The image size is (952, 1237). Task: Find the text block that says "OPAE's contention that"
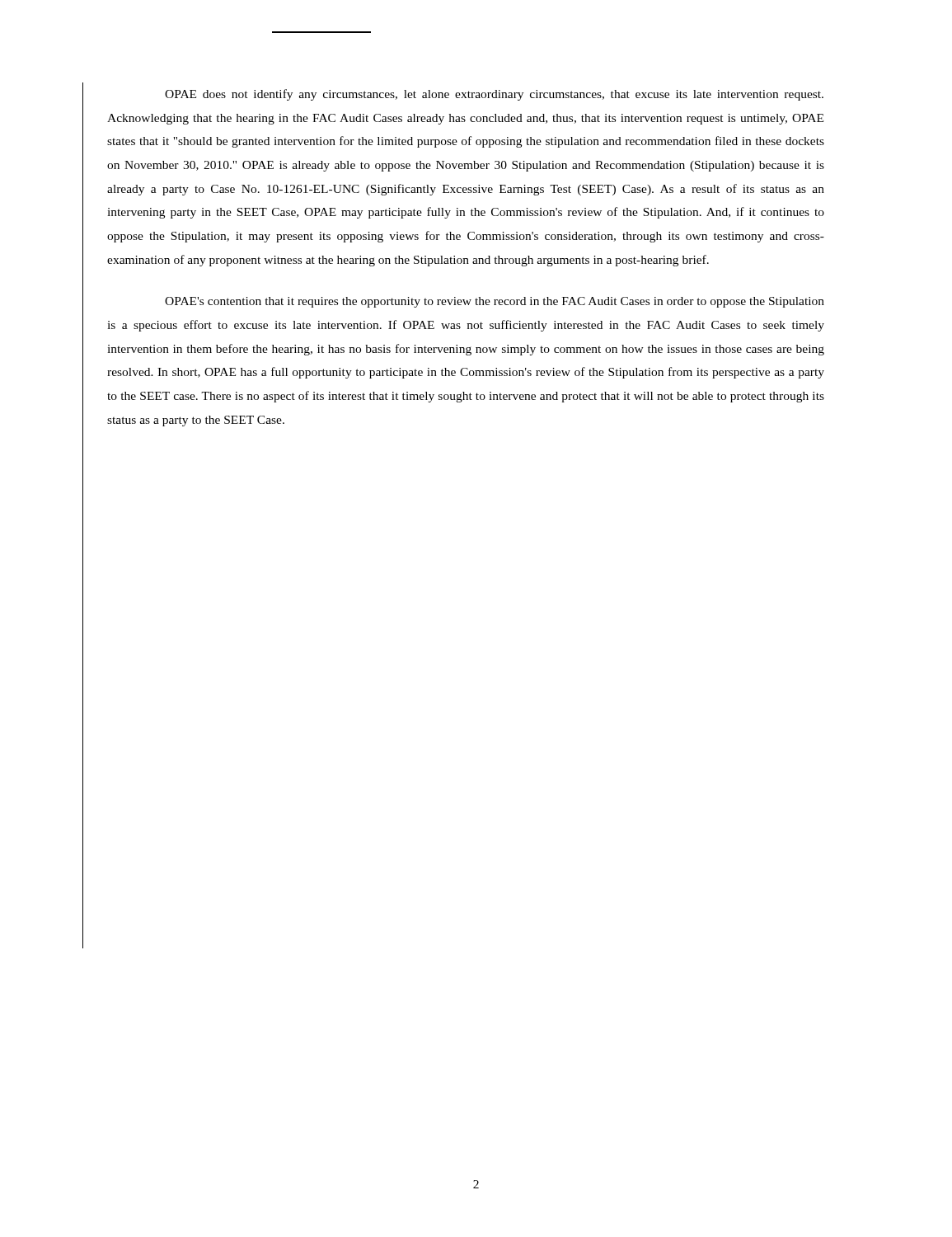466,360
